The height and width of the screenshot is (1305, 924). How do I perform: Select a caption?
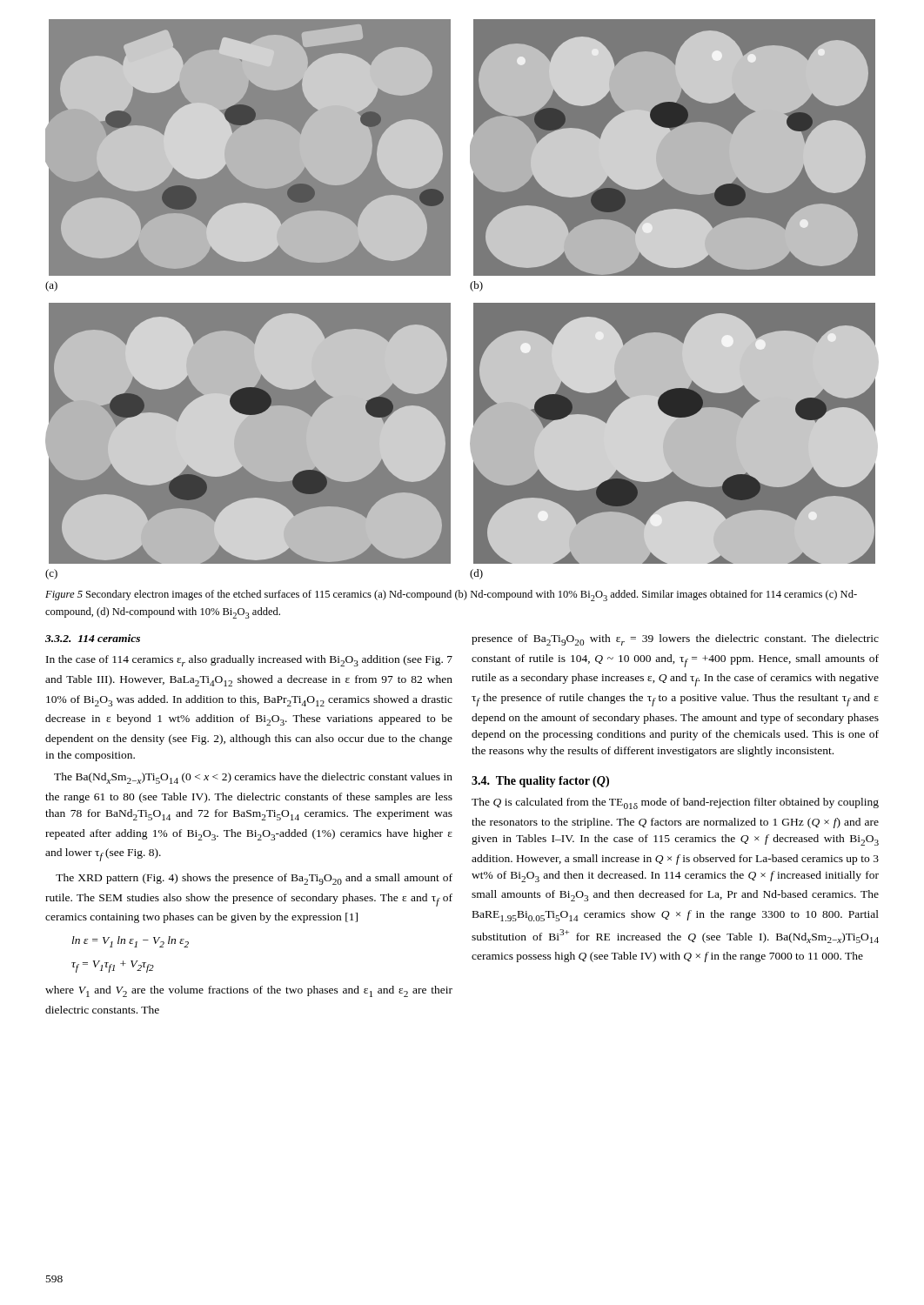451,604
